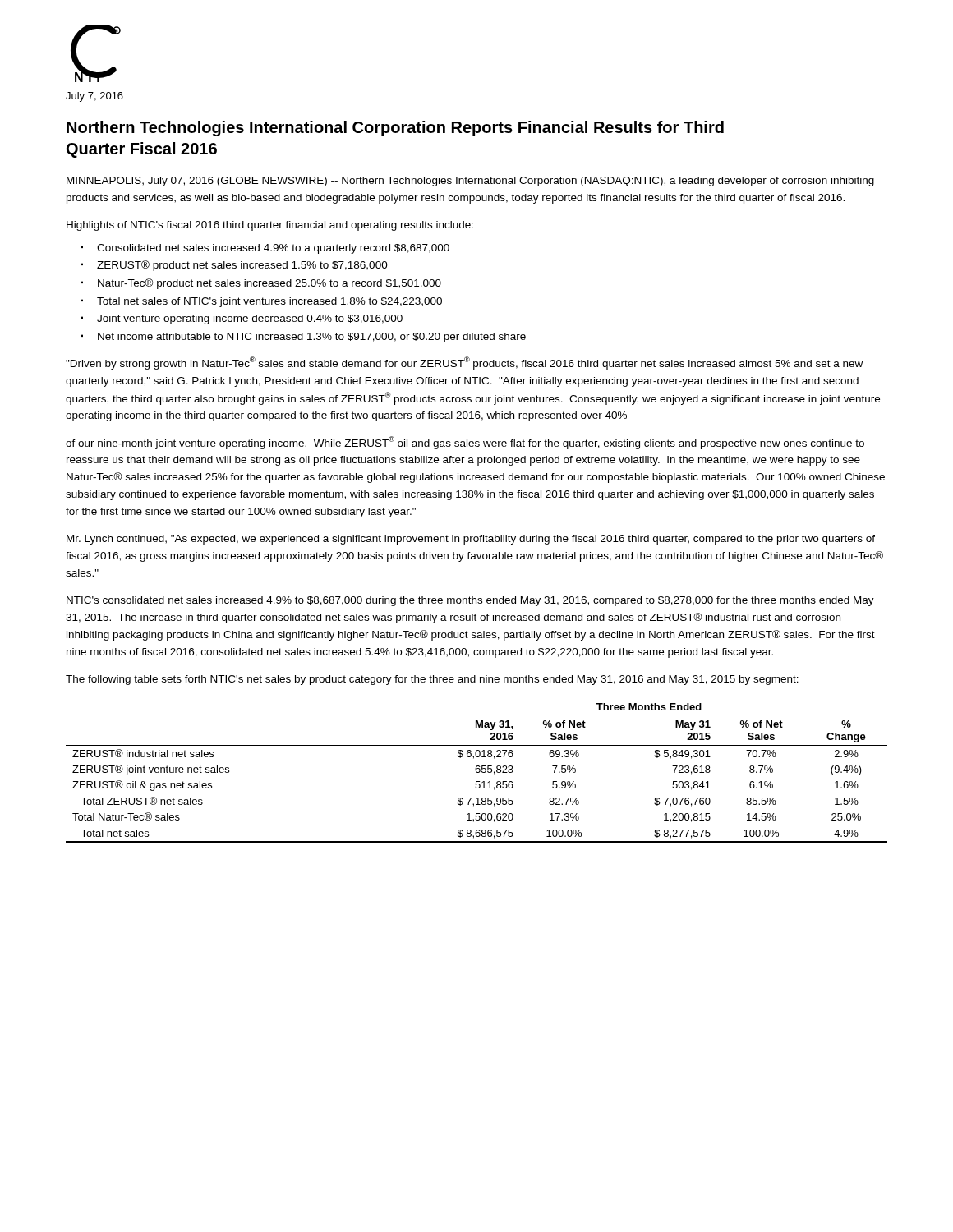Select the text starting "Consolidated net sales"
The width and height of the screenshot is (953, 1232).
point(273,247)
